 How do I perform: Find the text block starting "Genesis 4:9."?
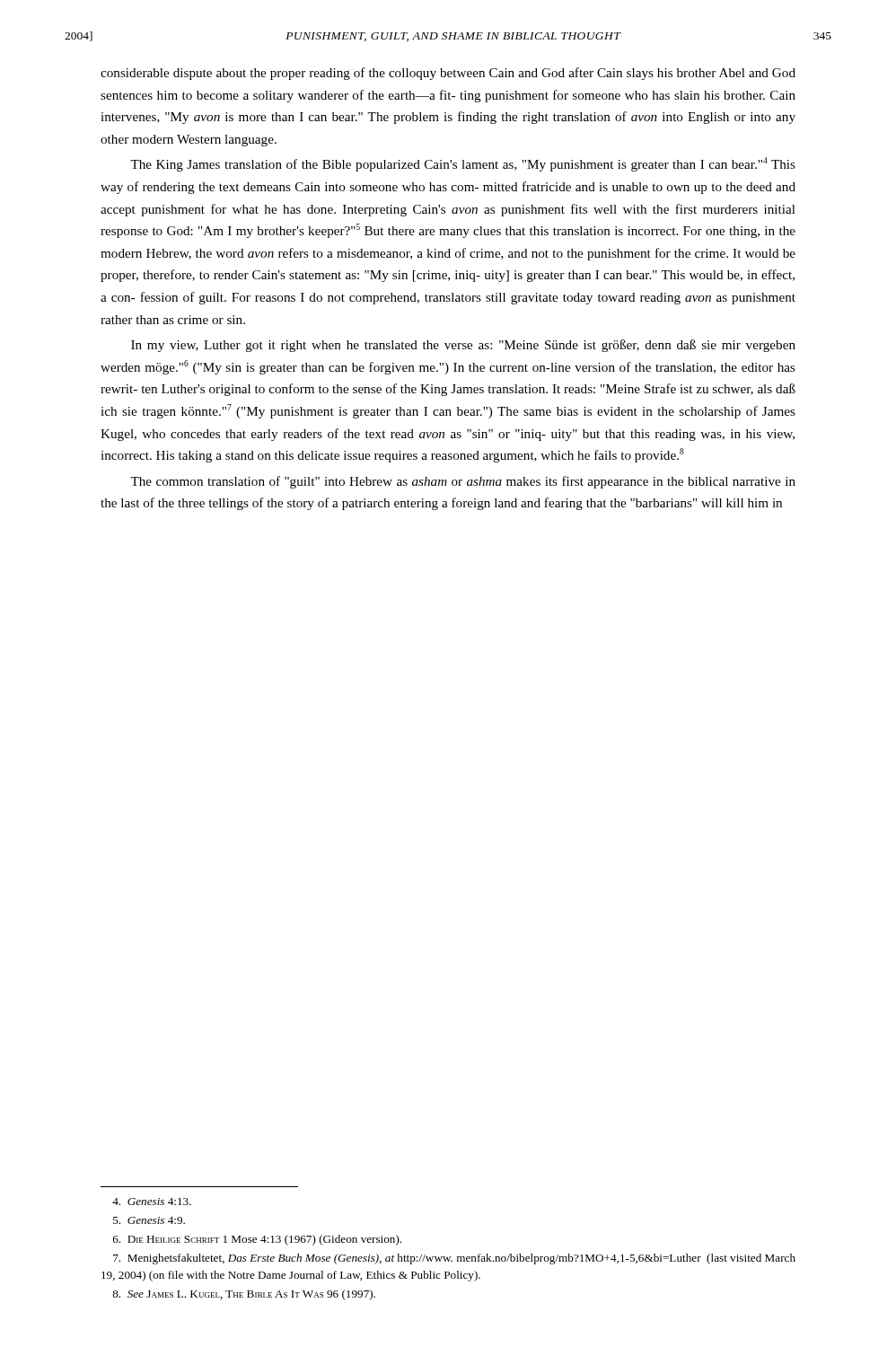143,1220
